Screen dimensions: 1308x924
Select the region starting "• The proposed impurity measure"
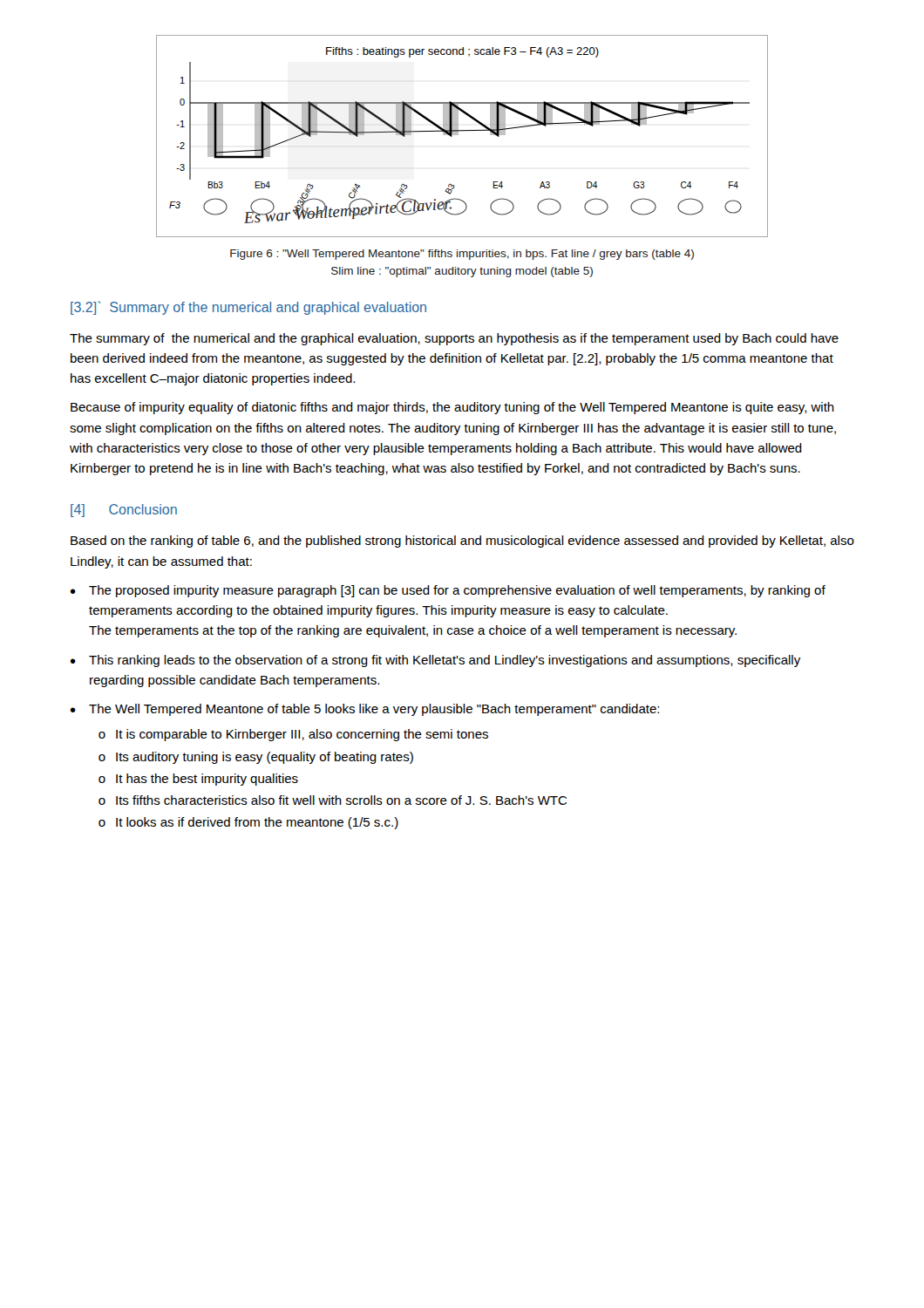point(462,610)
